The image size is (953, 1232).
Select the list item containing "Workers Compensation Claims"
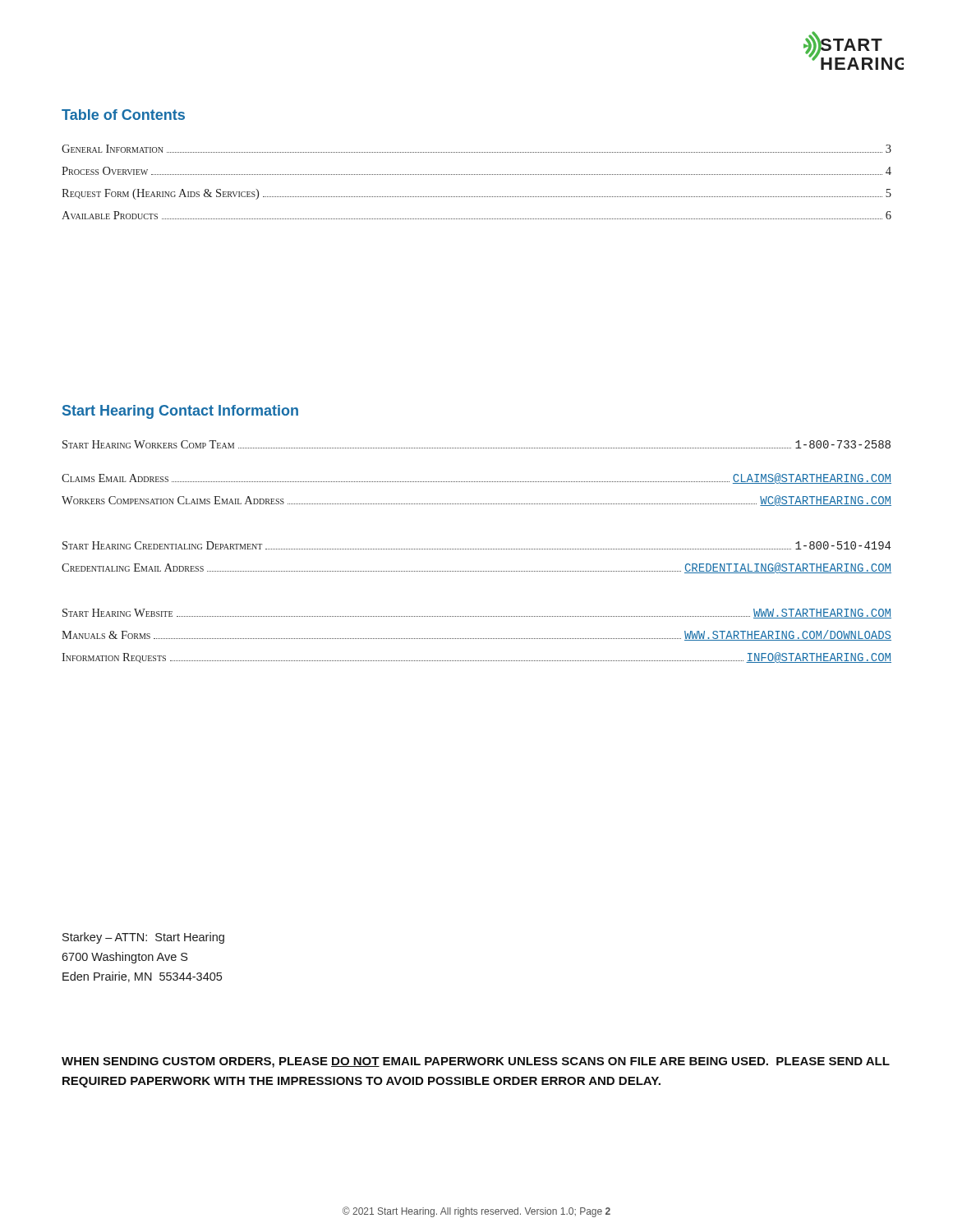tap(476, 501)
